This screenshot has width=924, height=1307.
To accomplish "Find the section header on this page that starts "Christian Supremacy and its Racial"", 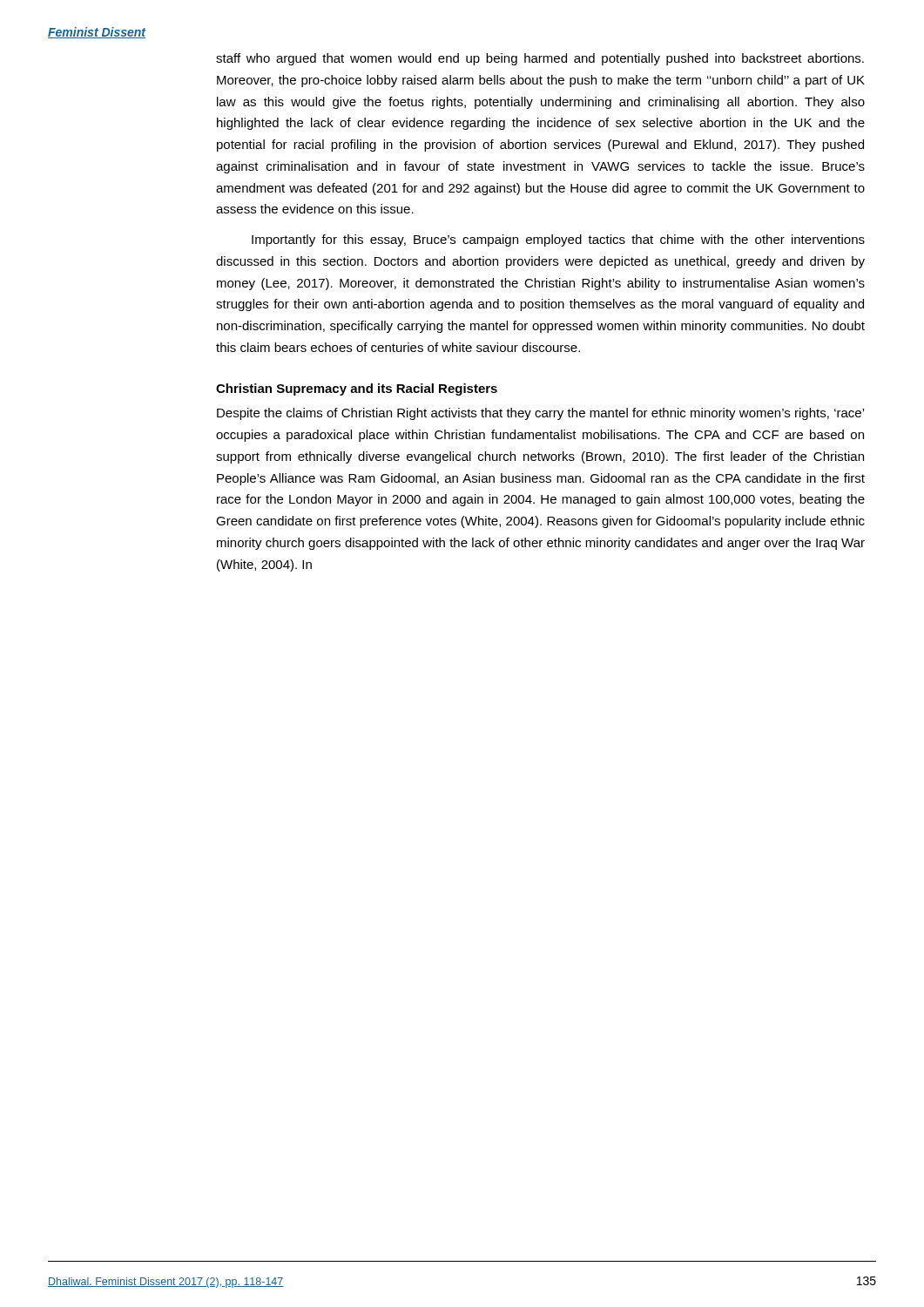I will (x=357, y=388).
